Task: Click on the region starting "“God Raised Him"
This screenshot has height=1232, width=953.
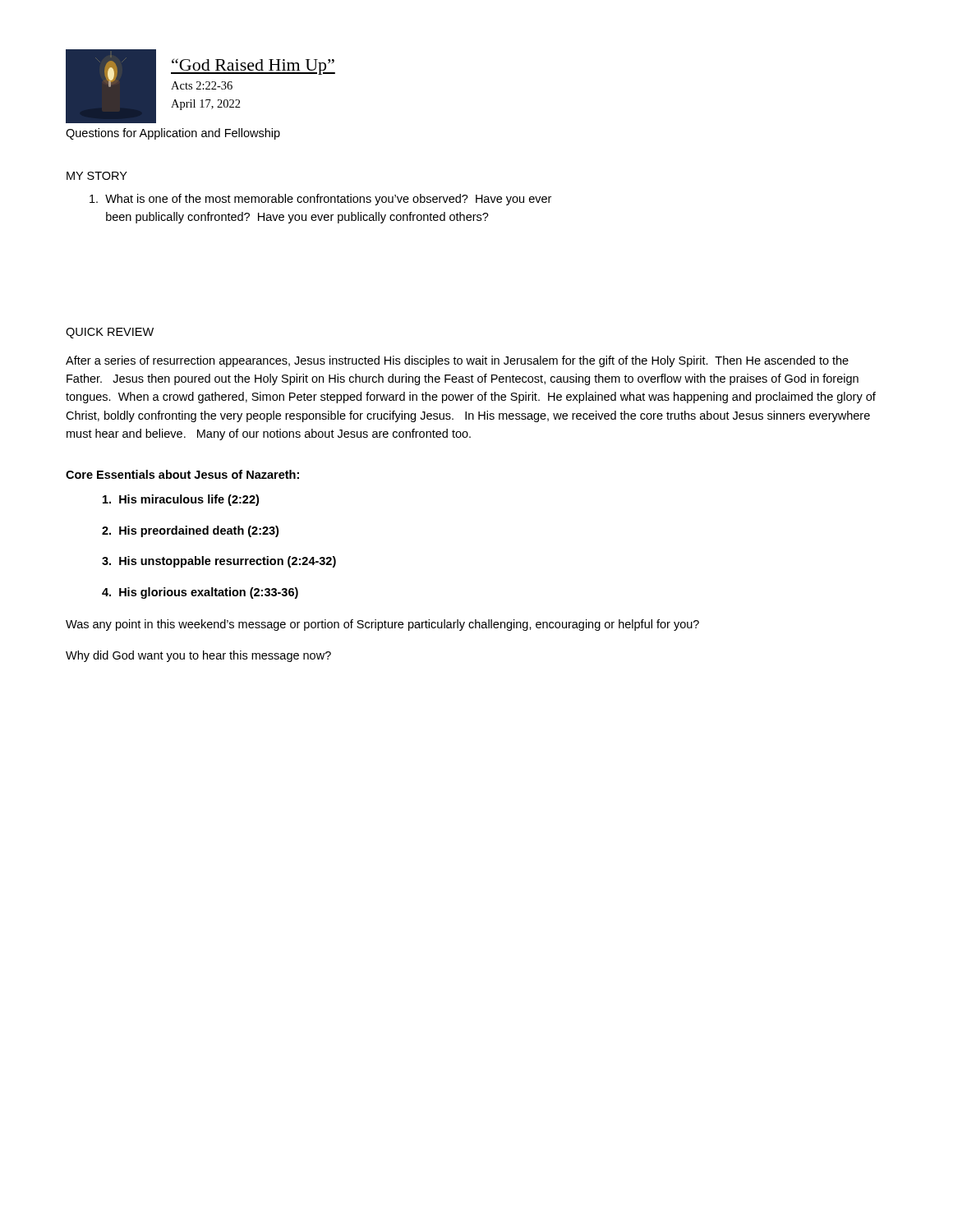Action: click(253, 64)
